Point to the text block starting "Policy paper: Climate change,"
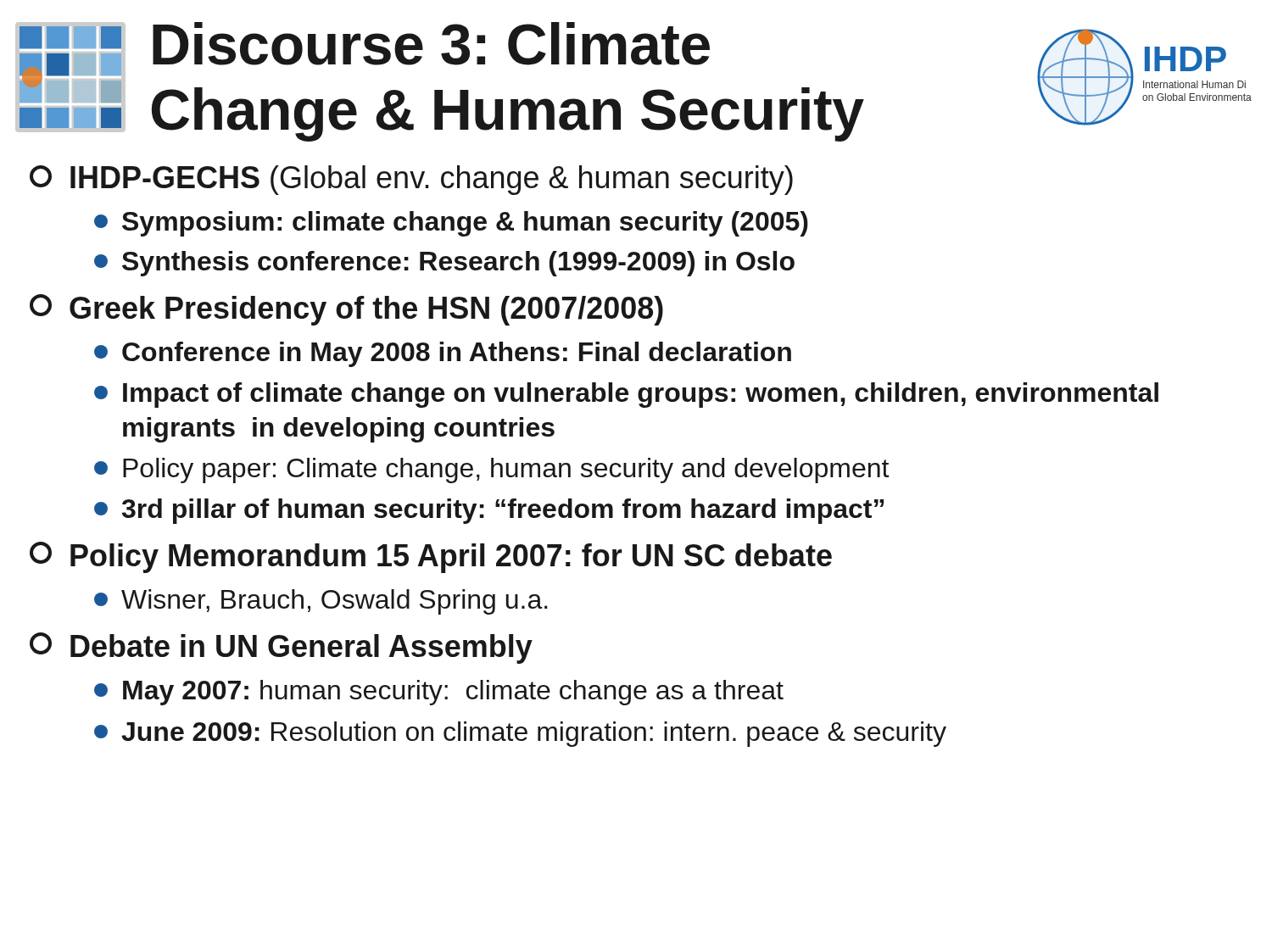 [x=492, y=468]
